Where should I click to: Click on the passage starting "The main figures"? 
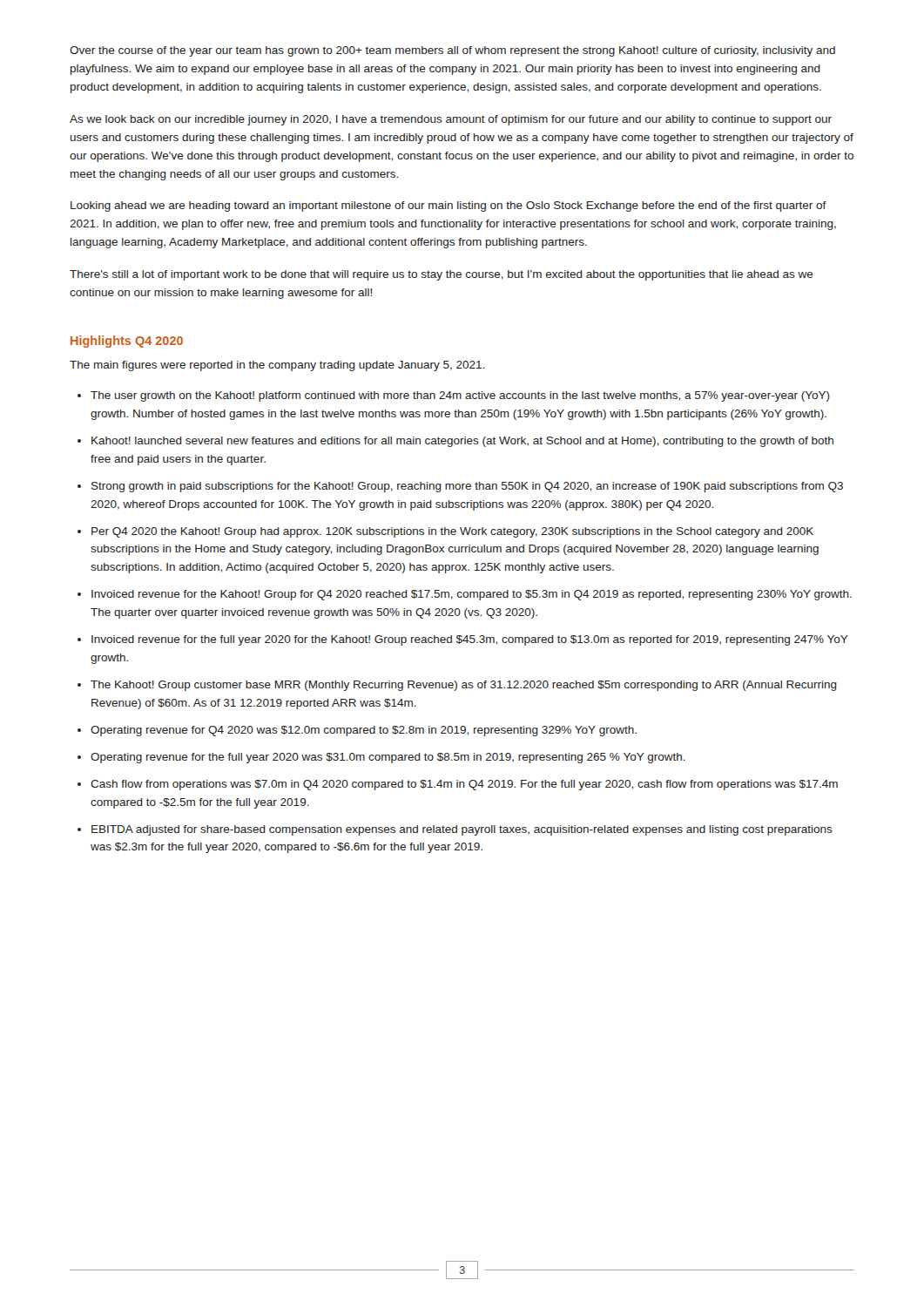278,365
